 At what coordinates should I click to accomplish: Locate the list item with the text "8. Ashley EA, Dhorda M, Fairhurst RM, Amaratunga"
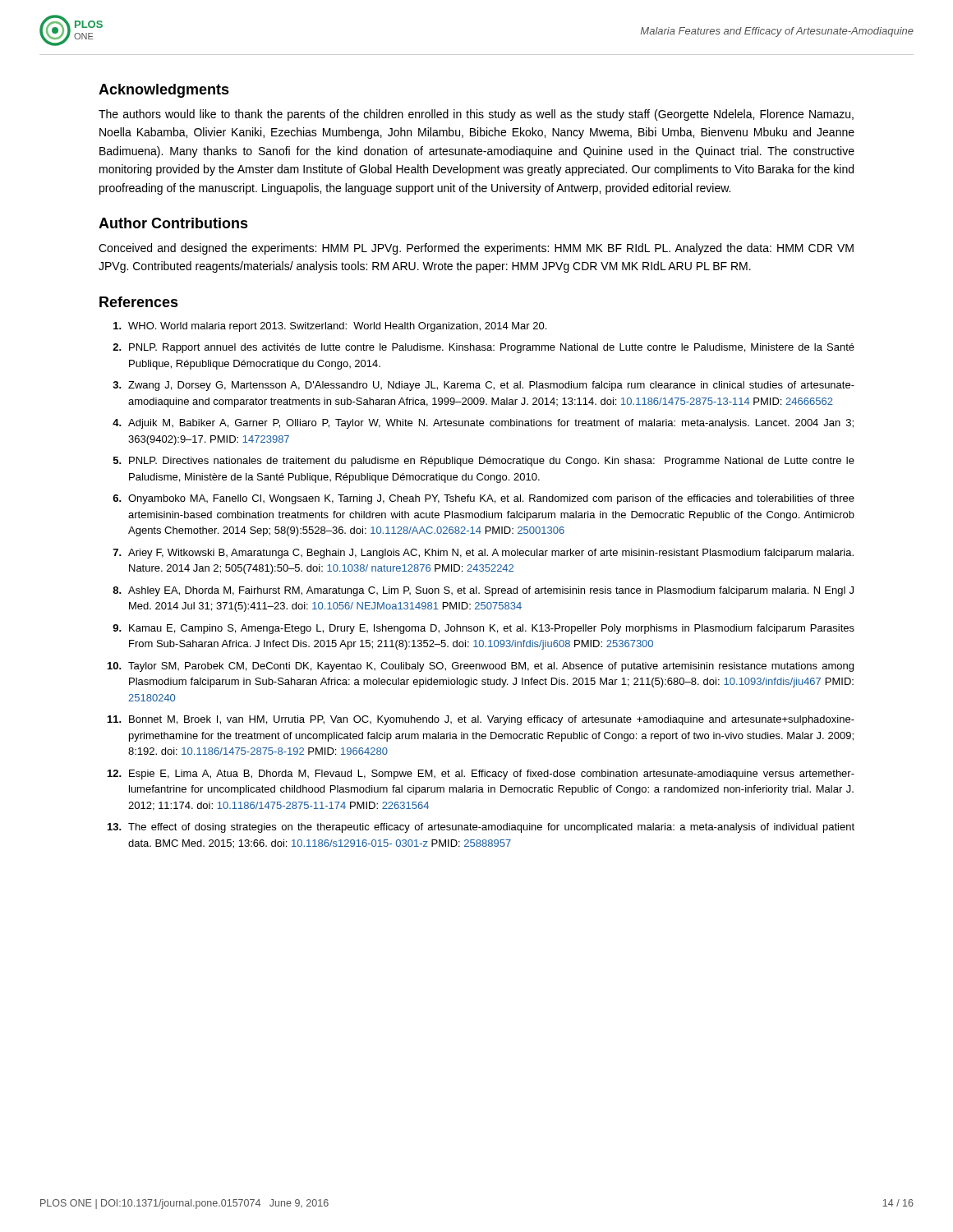point(476,598)
